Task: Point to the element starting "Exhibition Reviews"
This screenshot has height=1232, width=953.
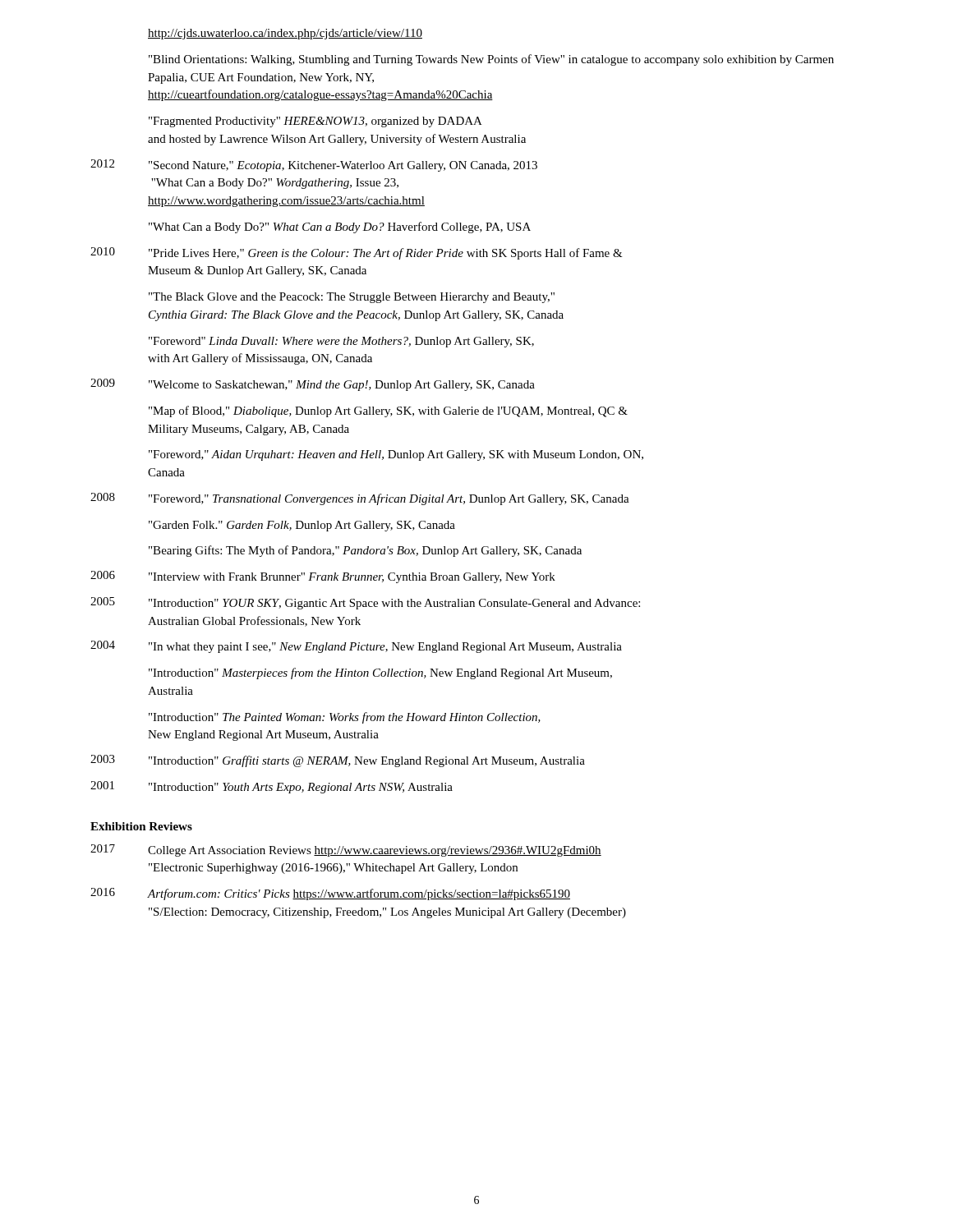Action: [x=141, y=826]
